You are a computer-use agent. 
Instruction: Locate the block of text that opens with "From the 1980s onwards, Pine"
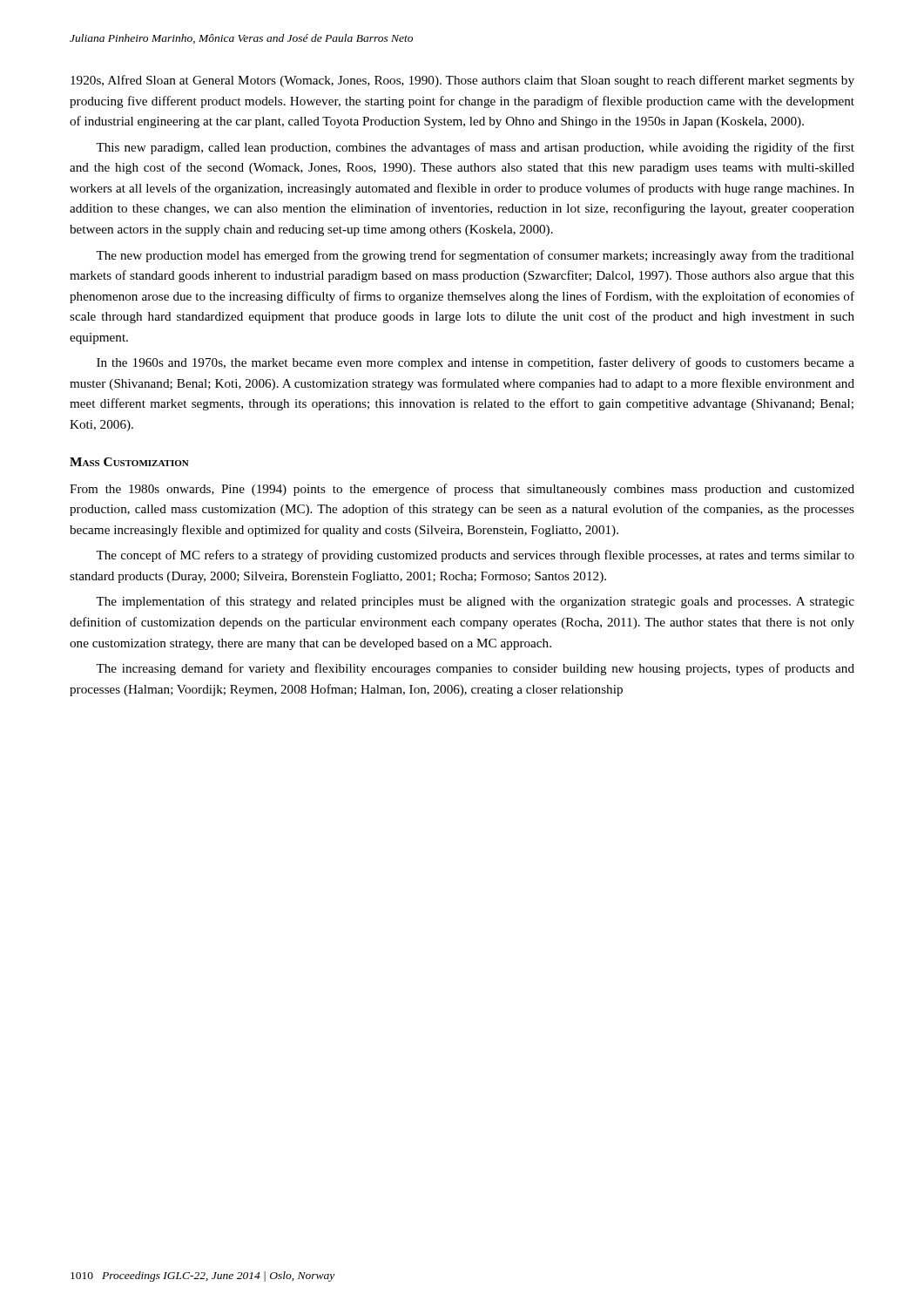[x=462, y=509]
